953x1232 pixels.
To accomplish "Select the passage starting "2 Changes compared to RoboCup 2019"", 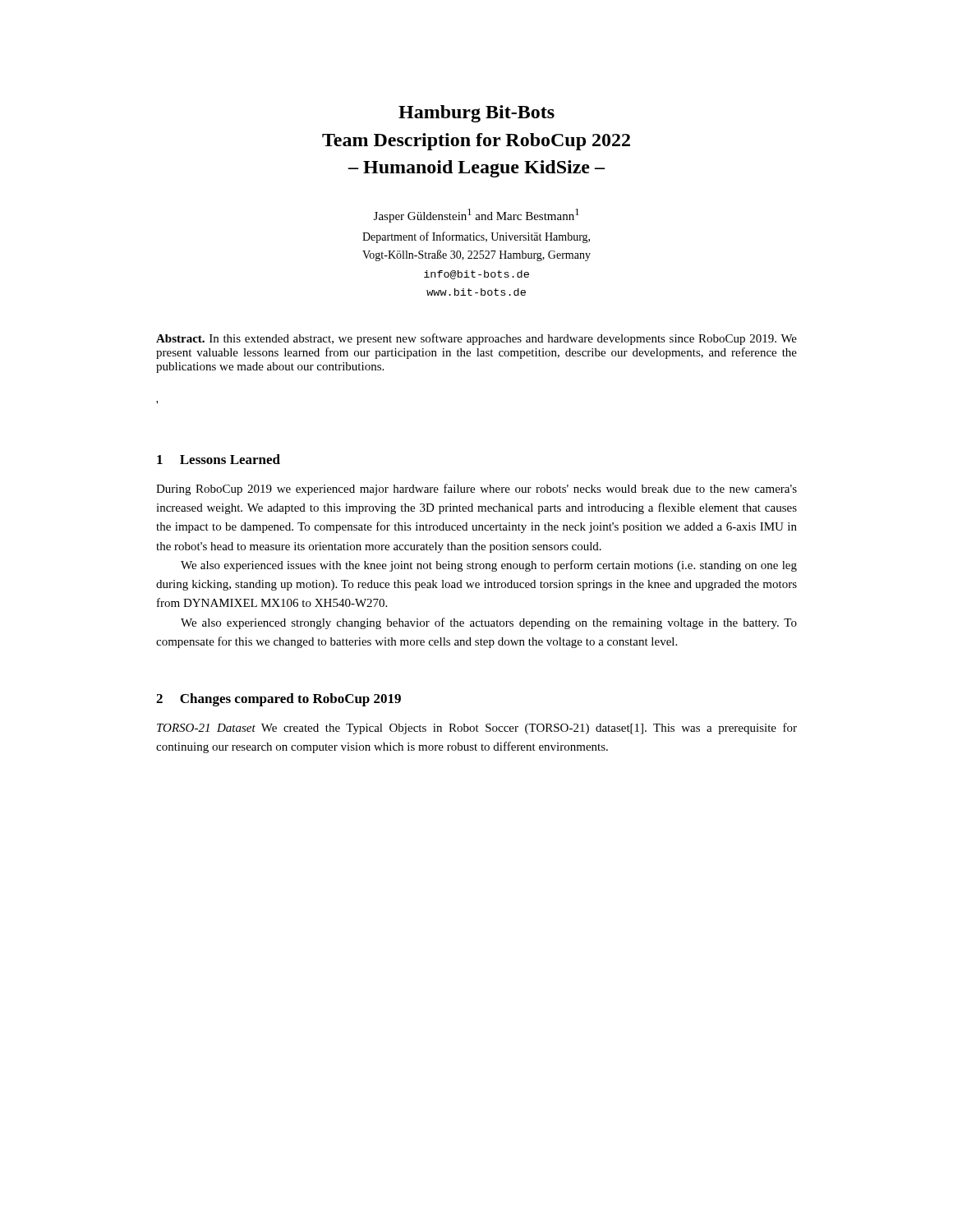I will pyautogui.click(x=279, y=699).
